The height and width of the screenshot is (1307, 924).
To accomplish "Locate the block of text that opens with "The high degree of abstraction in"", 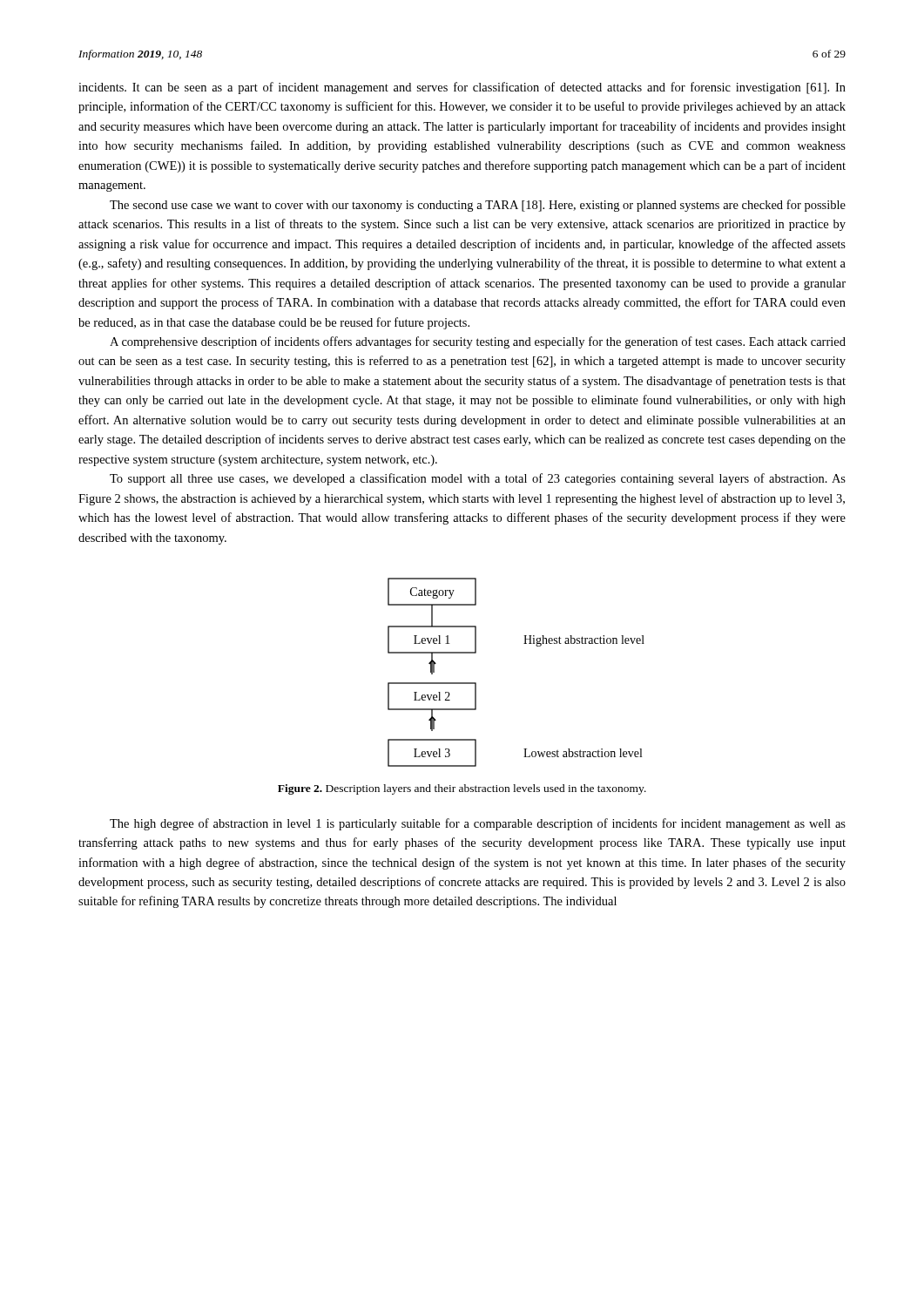I will click(462, 862).
